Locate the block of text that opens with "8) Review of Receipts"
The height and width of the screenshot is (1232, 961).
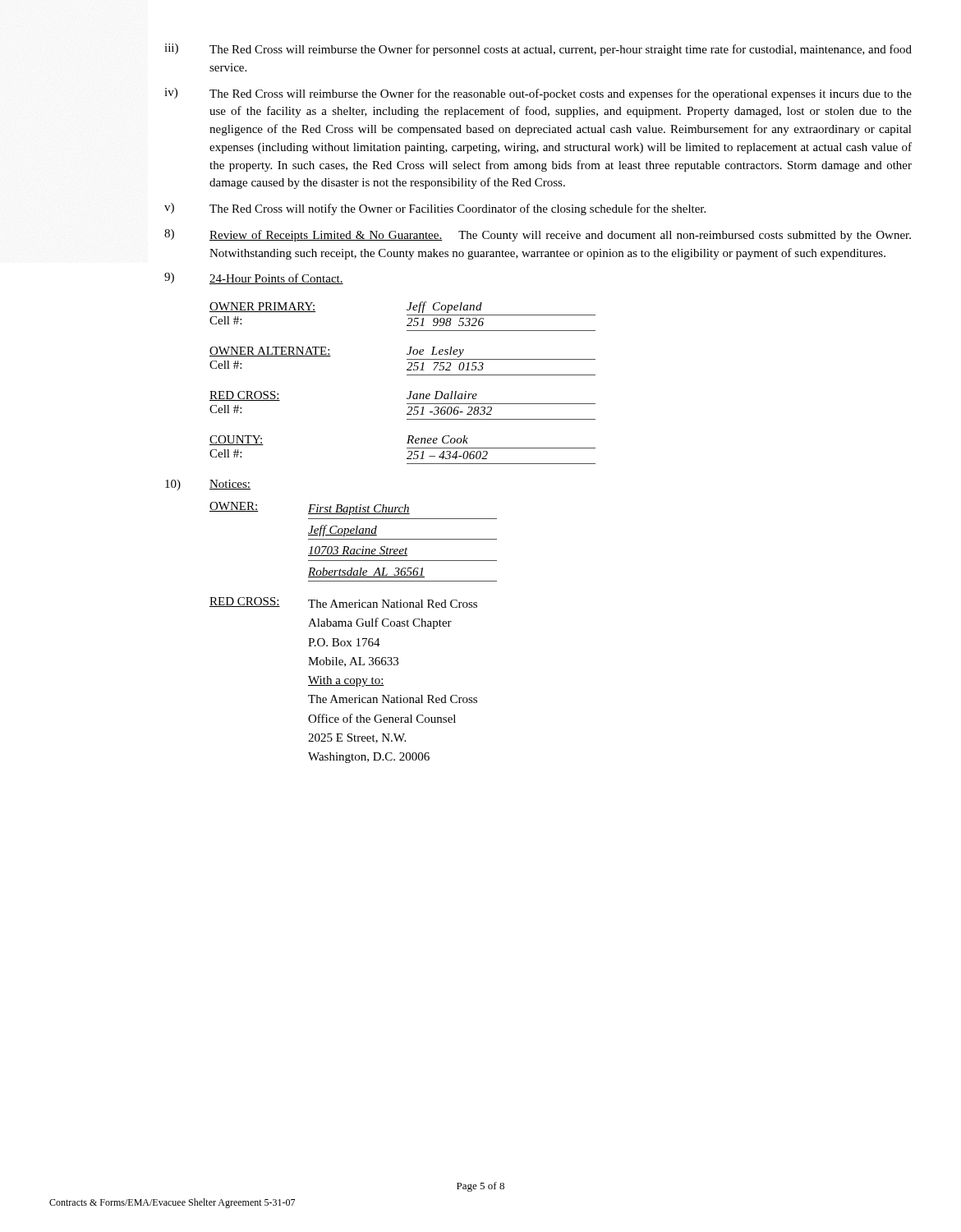(538, 244)
